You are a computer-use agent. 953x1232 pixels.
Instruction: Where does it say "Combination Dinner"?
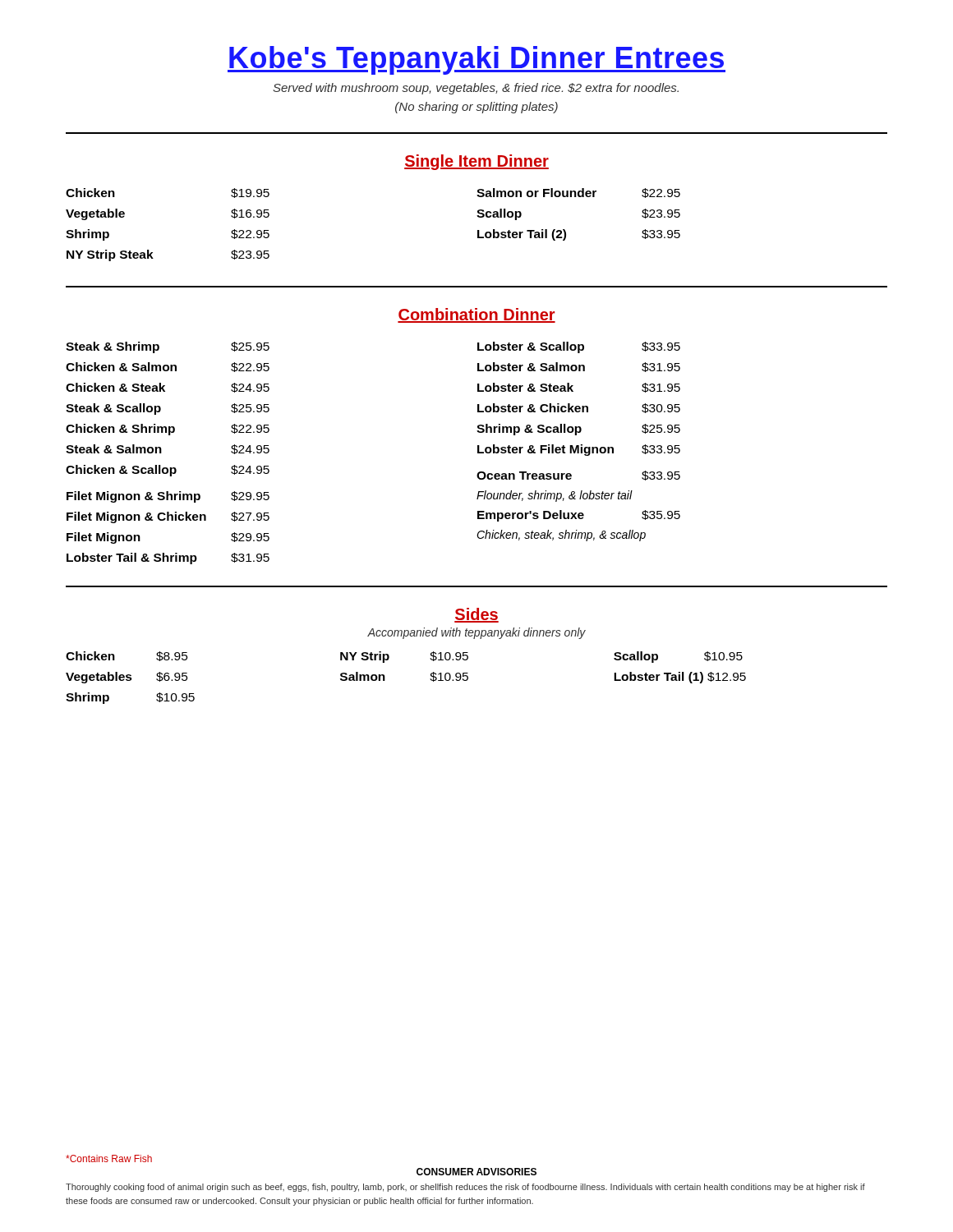coord(476,315)
